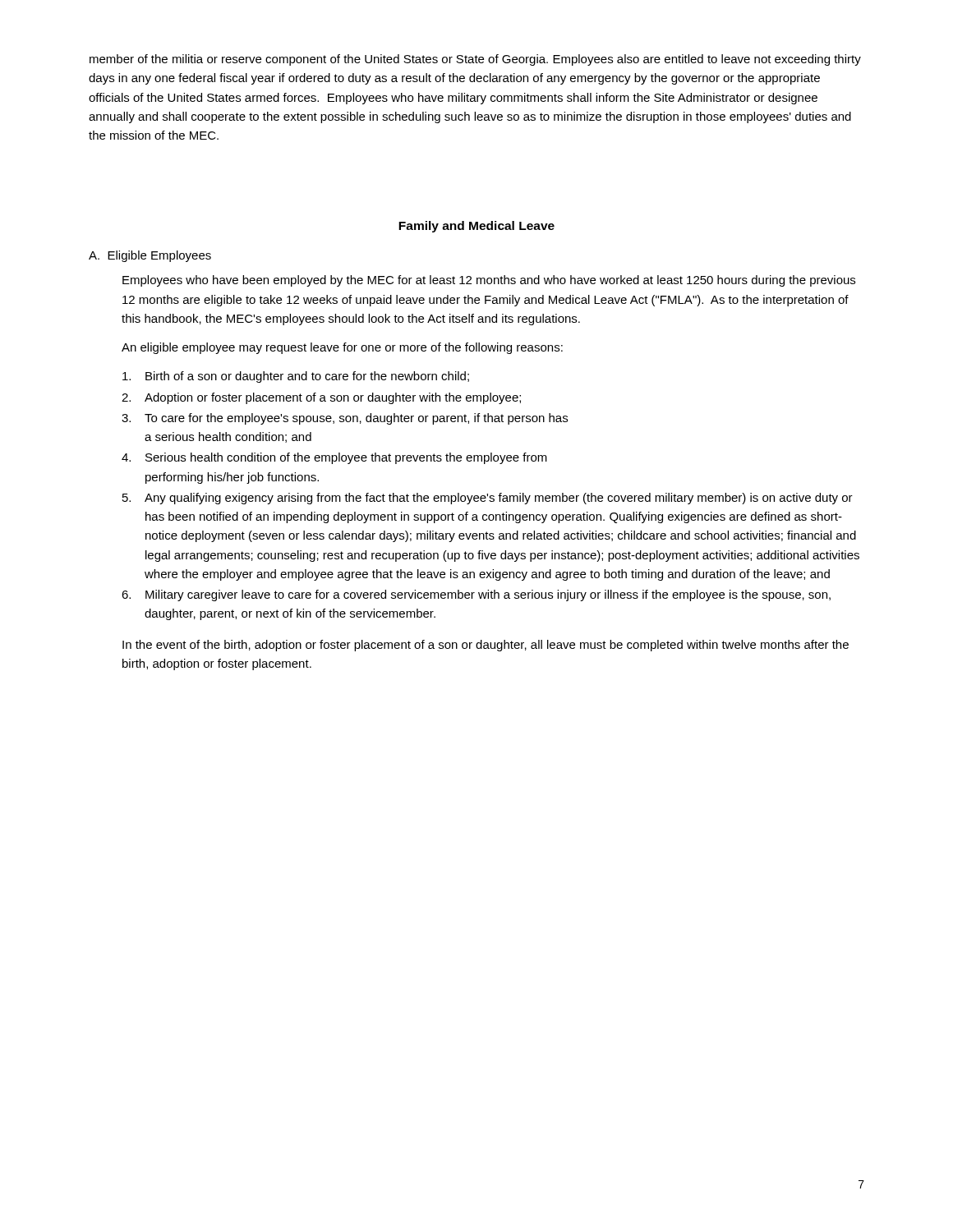Navigate to the element starting "Birth of a son or daughter"
The width and height of the screenshot is (953, 1232).
(x=296, y=377)
